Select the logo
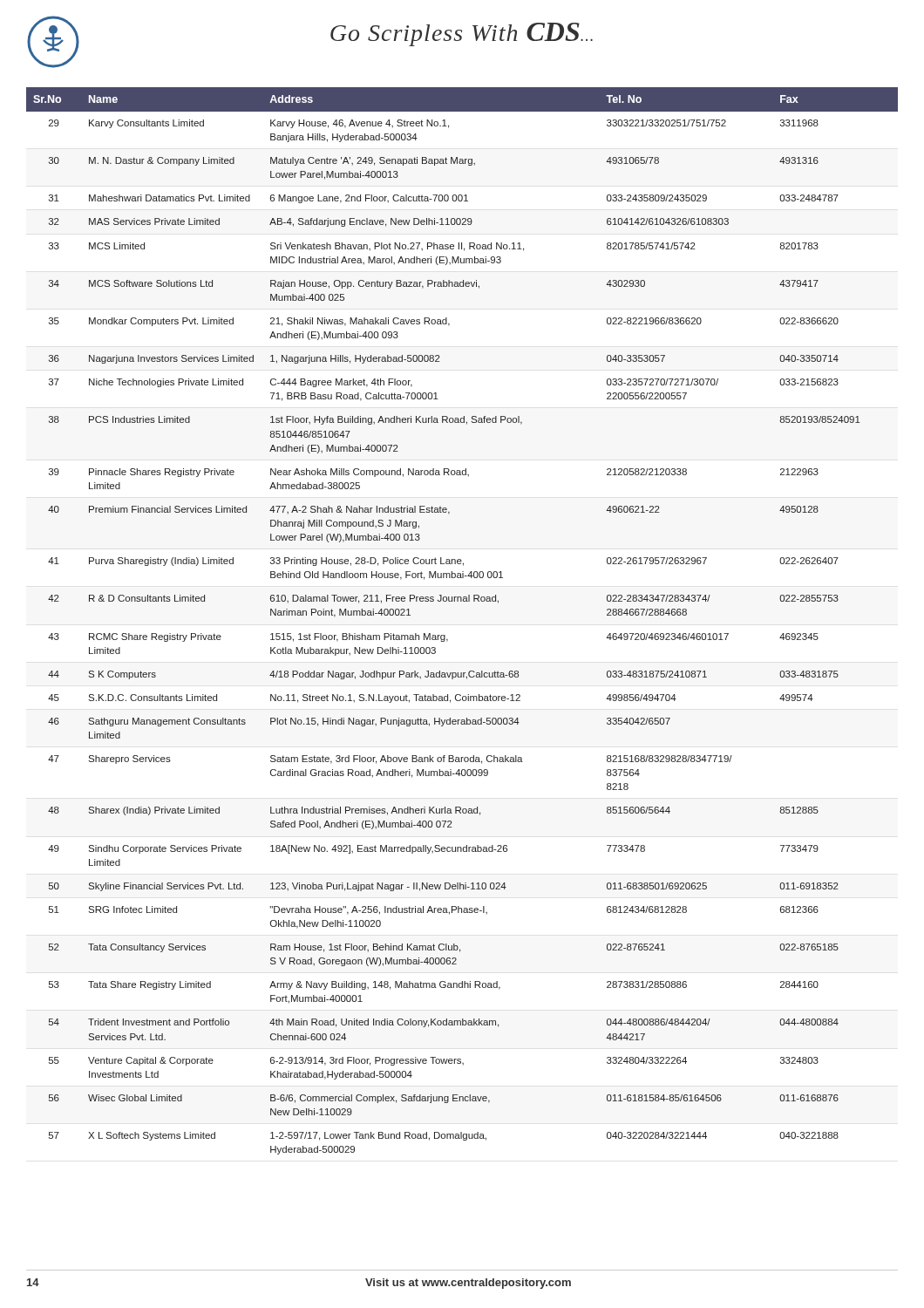 point(53,43)
